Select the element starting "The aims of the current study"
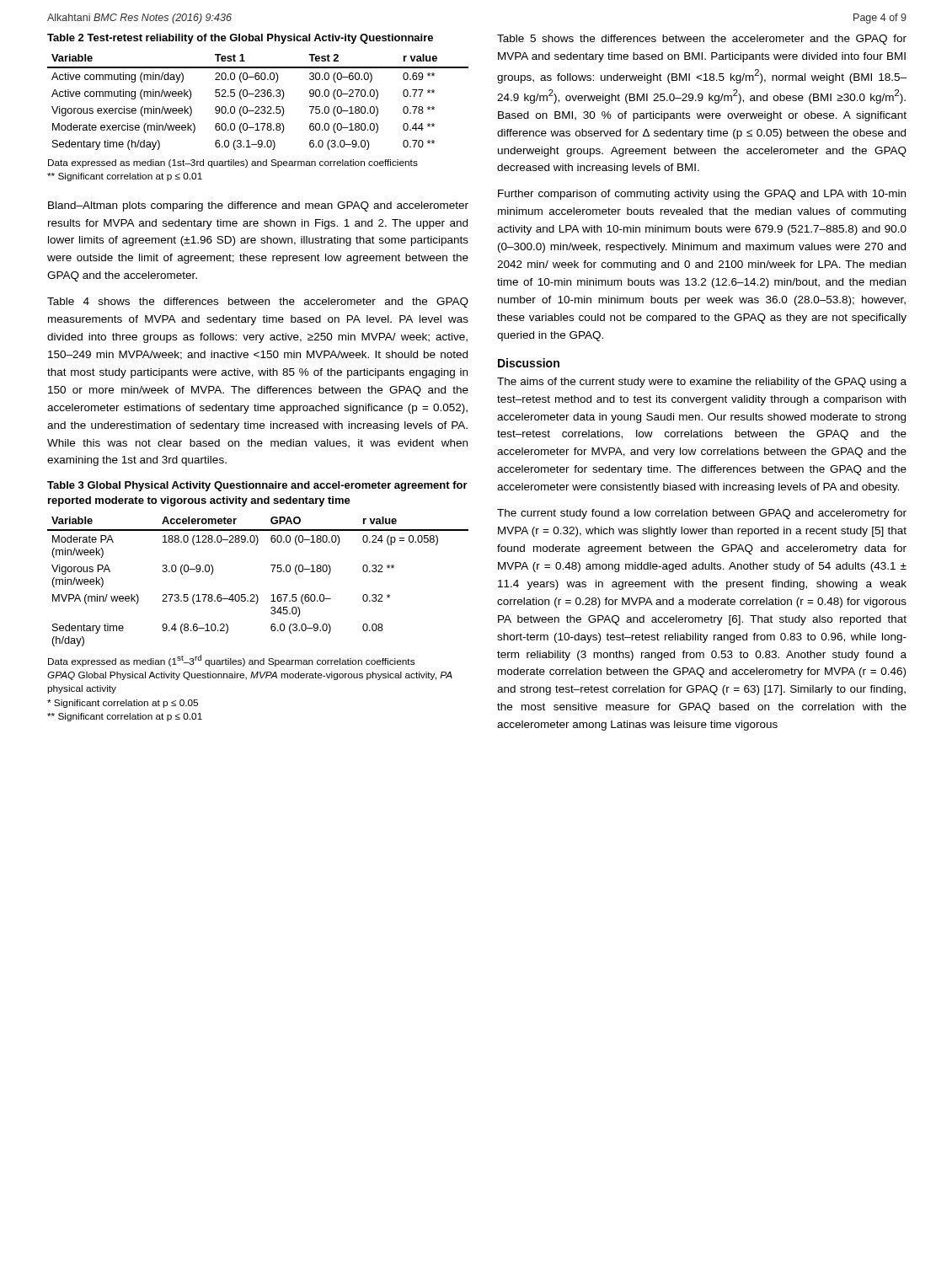Viewport: 952px width, 1264px height. click(x=702, y=434)
